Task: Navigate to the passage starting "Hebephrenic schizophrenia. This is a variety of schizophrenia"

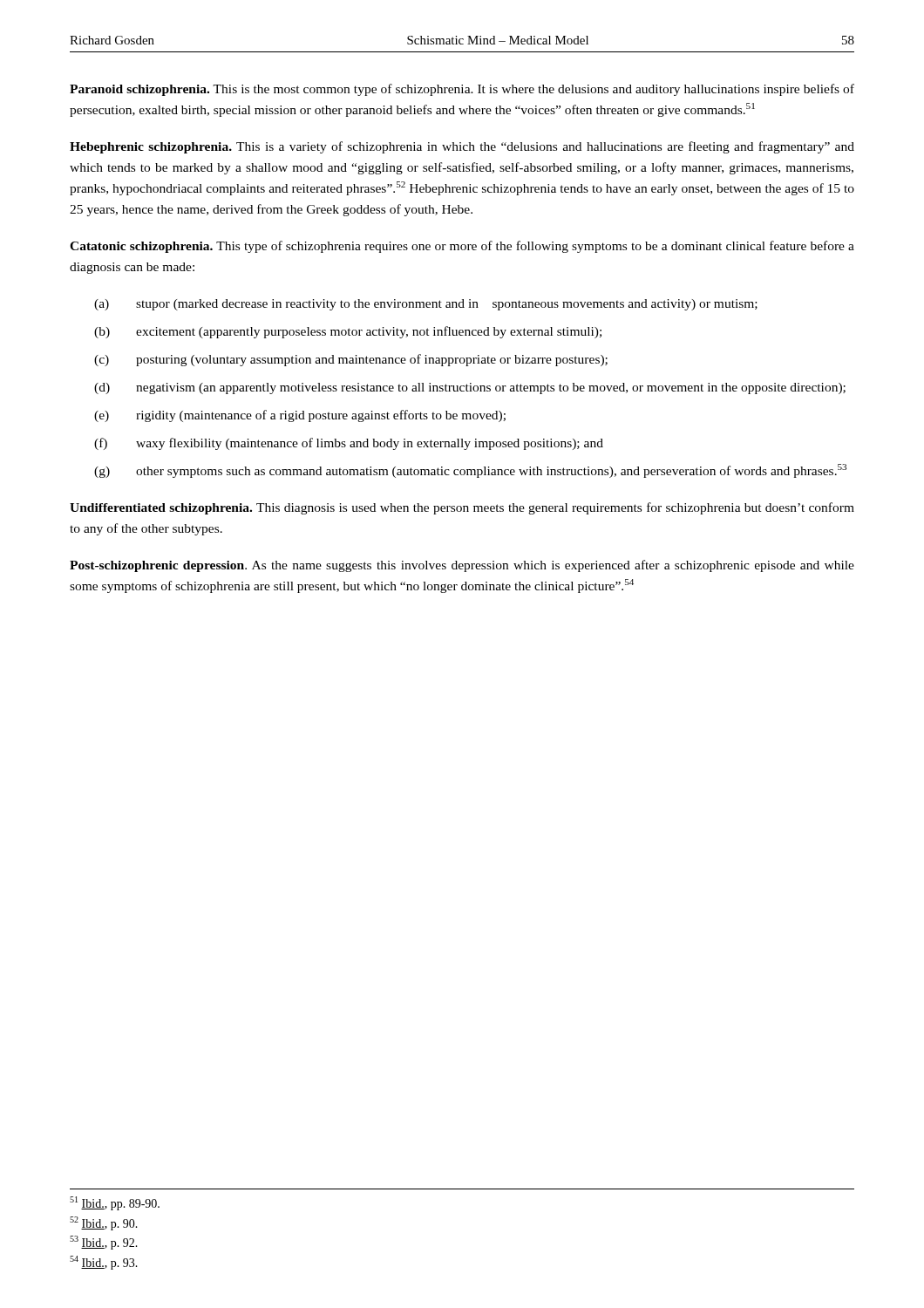Action: pos(462,178)
